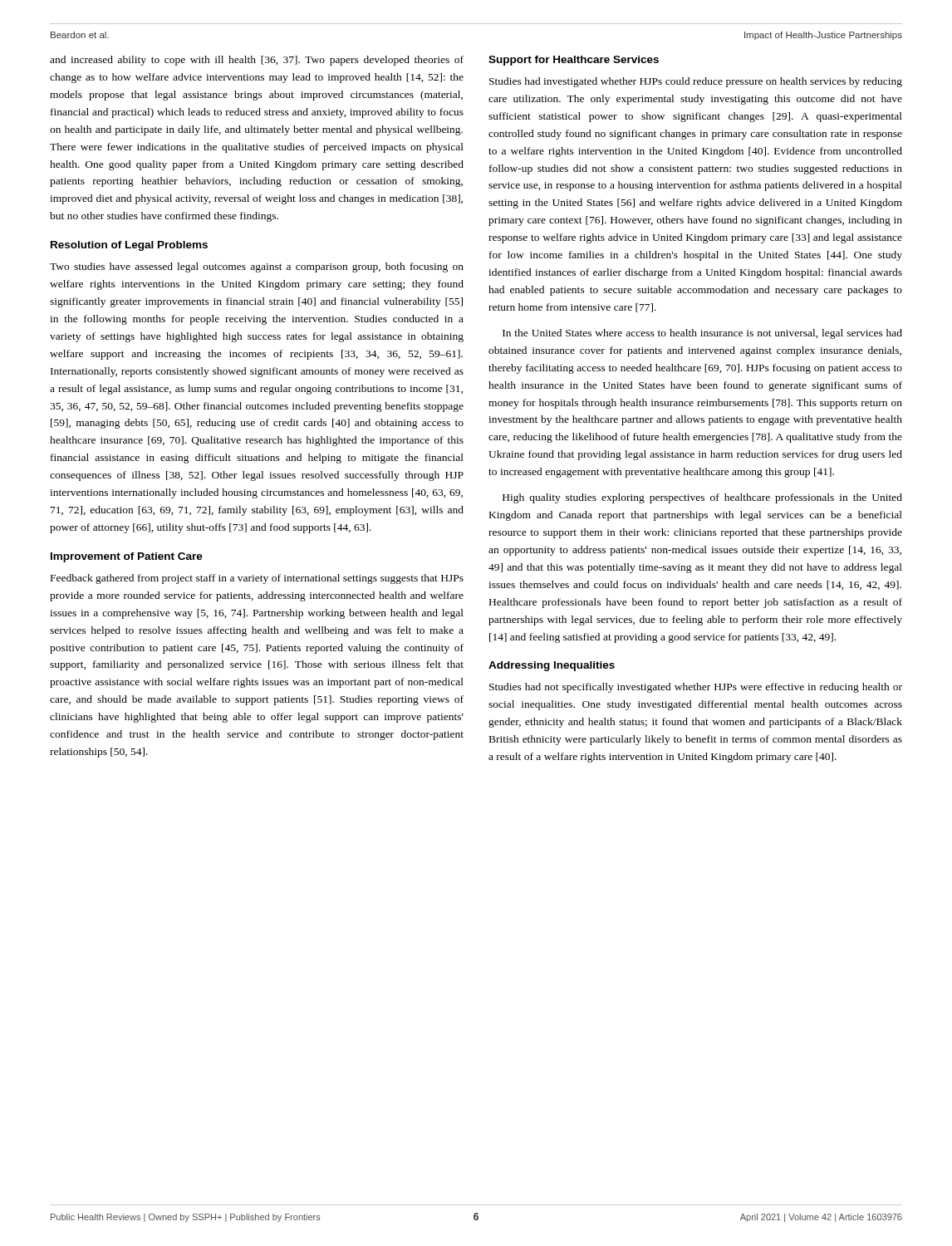Click the passage that begins "Feedback gathered from project"
Viewport: 952px width, 1246px height.
pyautogui.click(x=257, y=665)
